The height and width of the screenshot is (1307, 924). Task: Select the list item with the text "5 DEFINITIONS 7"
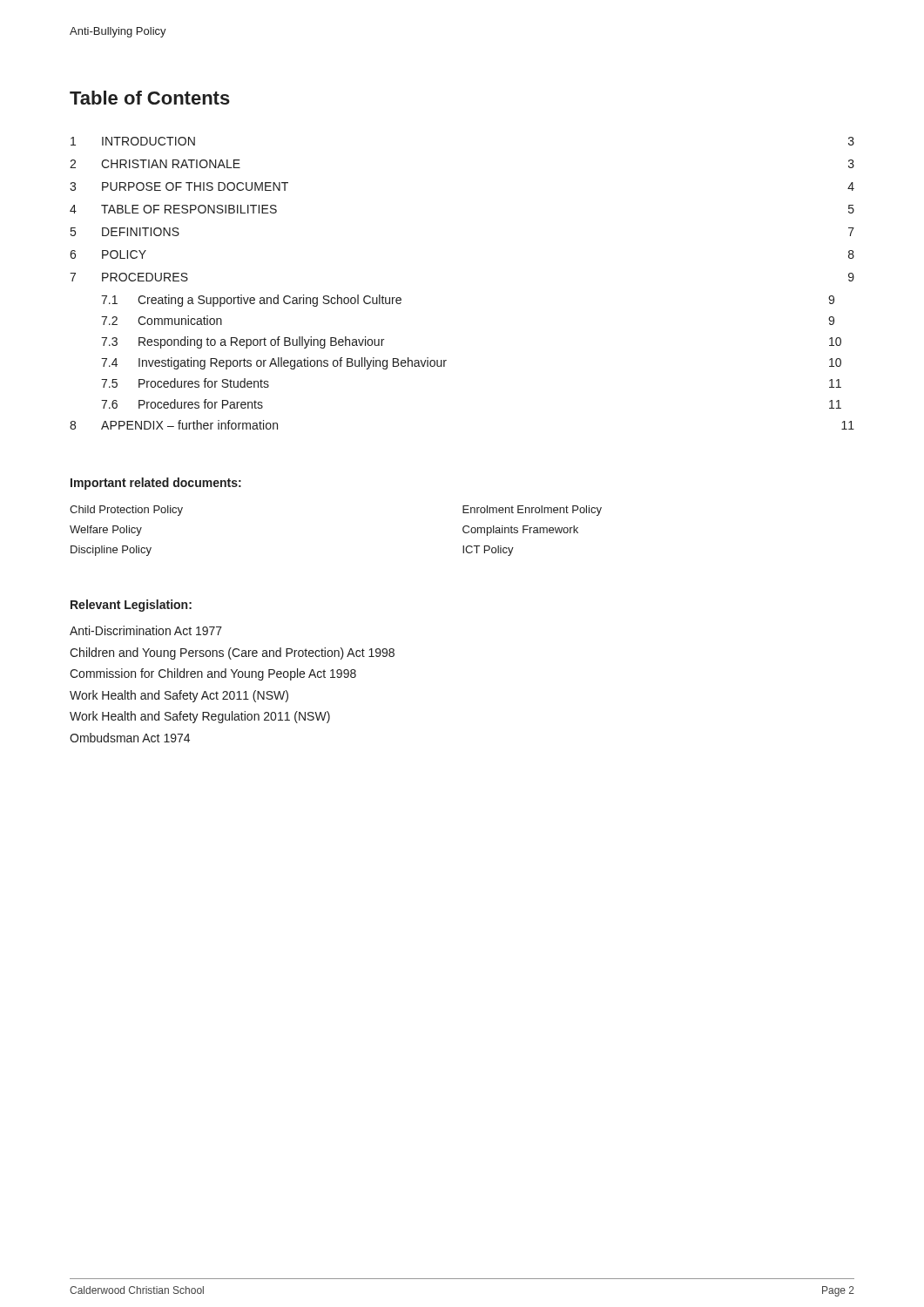tap(140, 231)
